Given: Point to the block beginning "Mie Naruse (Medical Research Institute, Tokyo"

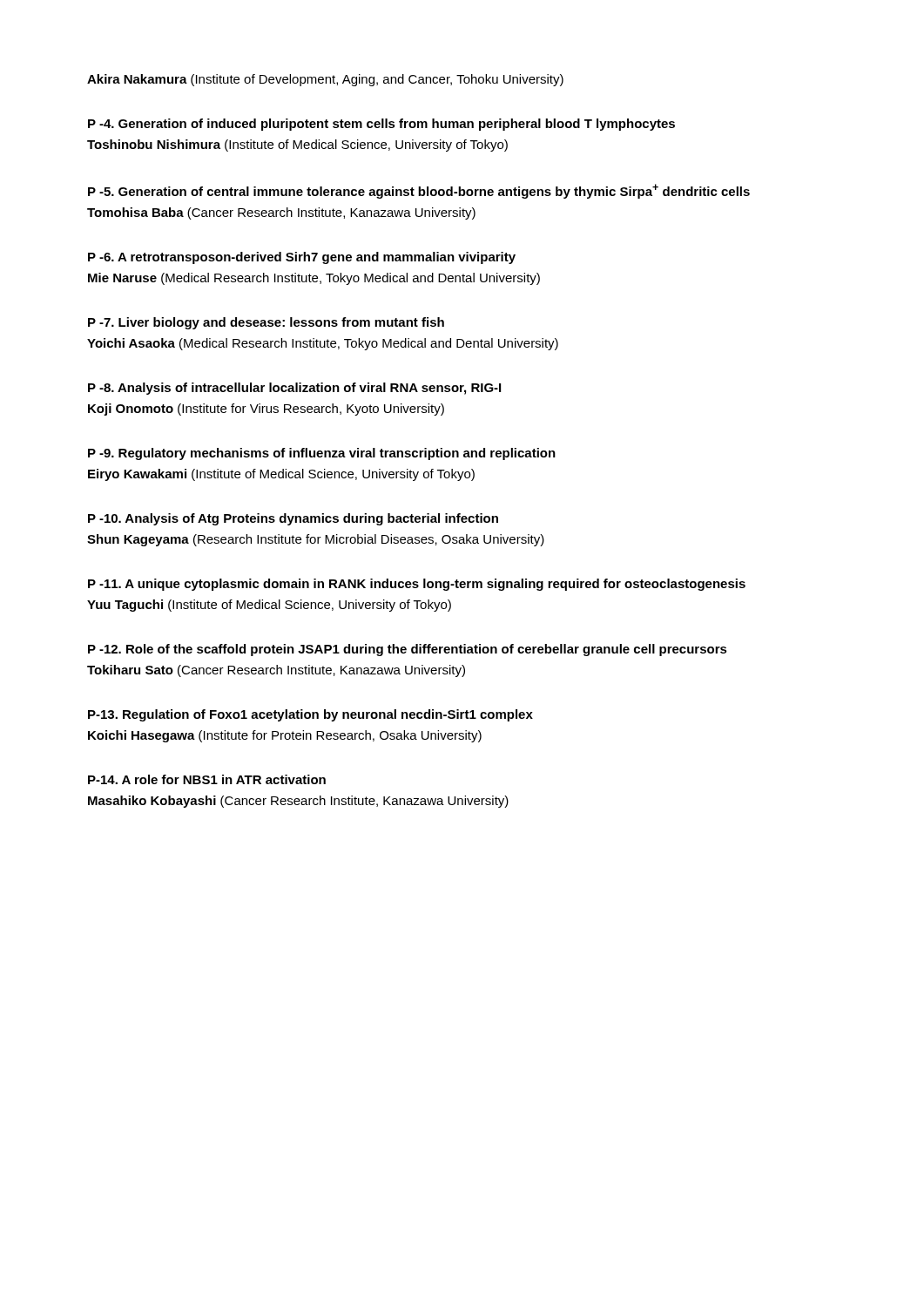Looking at the screenshot, I should 314,278.
